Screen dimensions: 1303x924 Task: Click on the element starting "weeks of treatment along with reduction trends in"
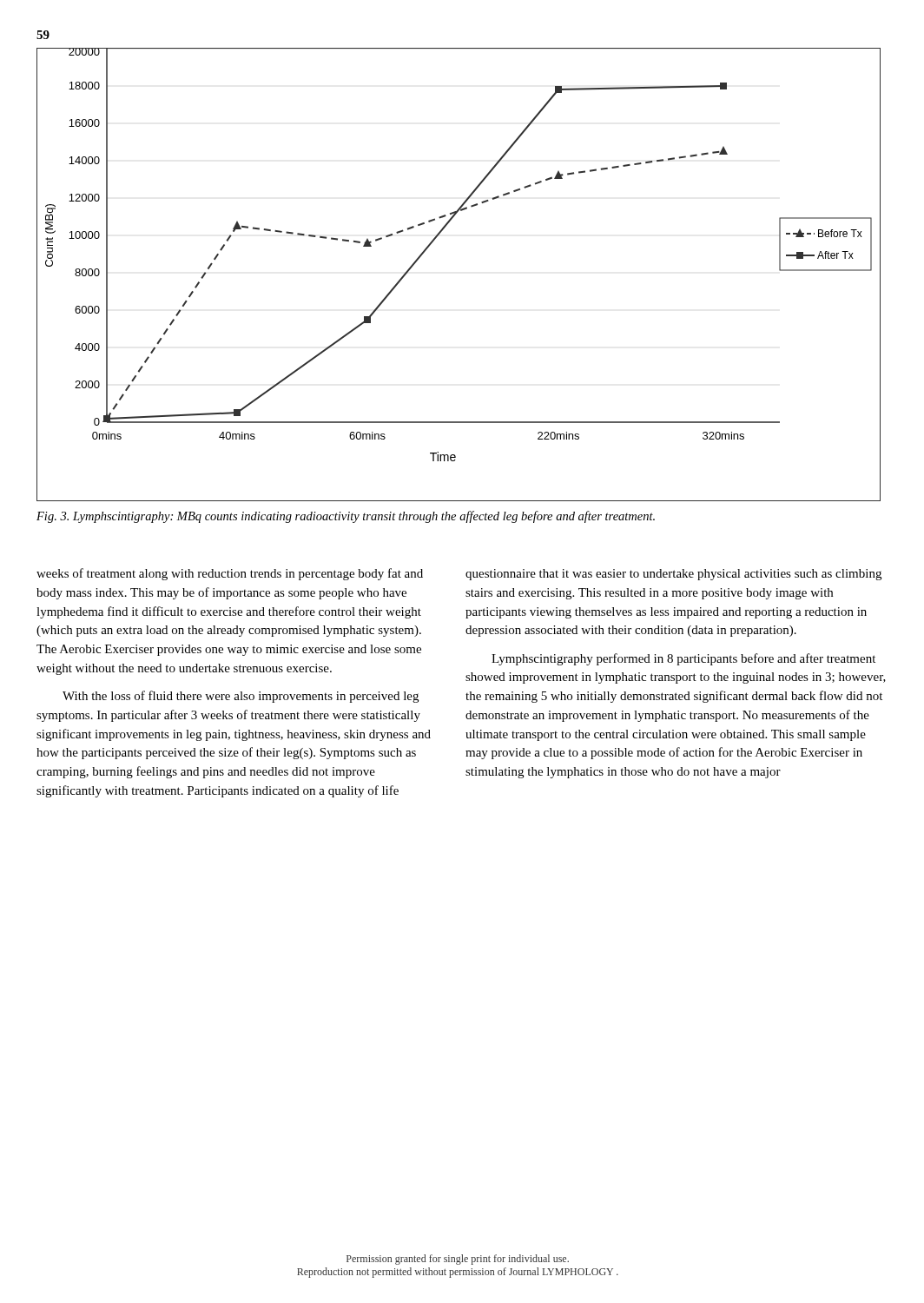pos(236,683)
